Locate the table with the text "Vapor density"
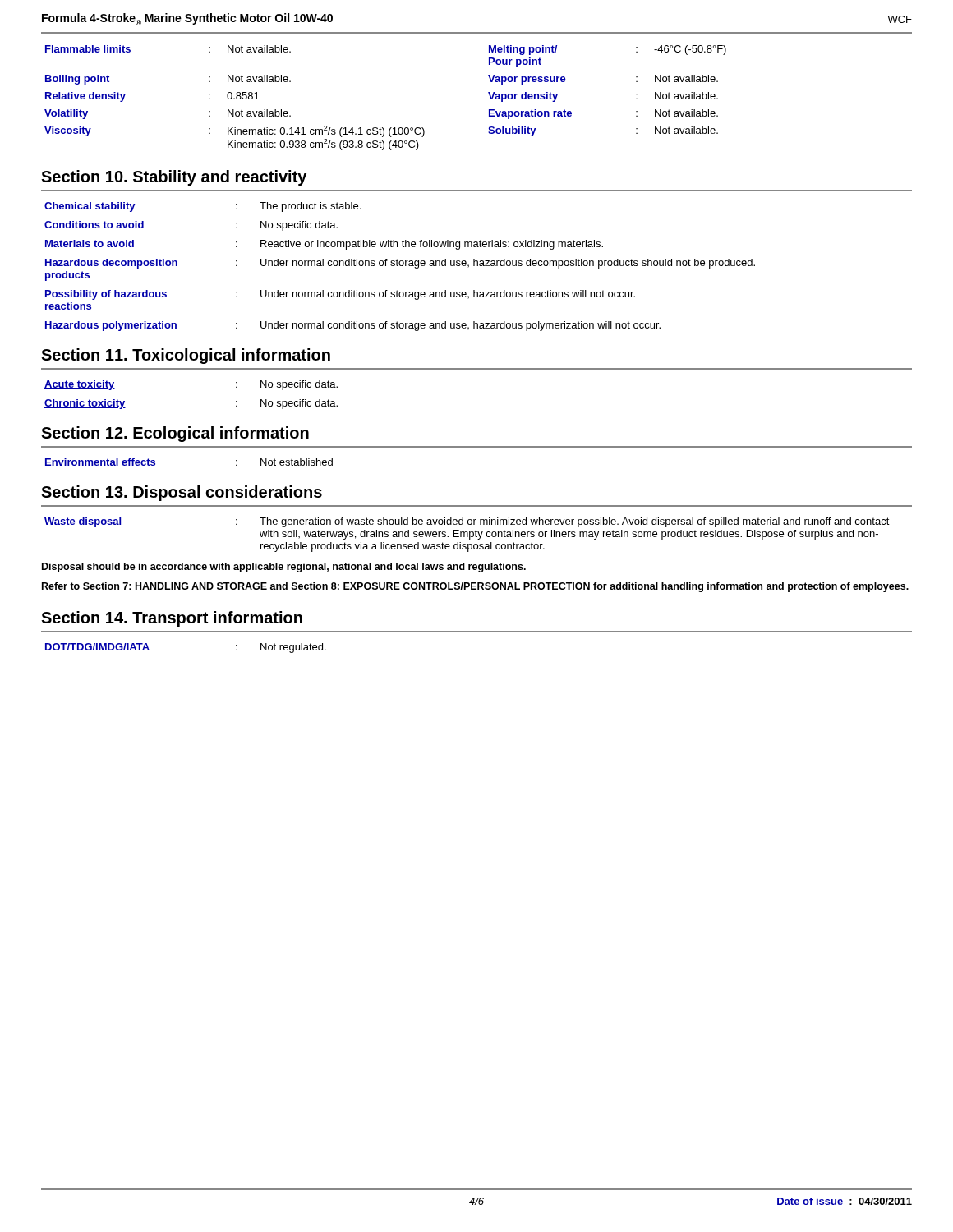The image size is (953, 1232). point(476,97)
